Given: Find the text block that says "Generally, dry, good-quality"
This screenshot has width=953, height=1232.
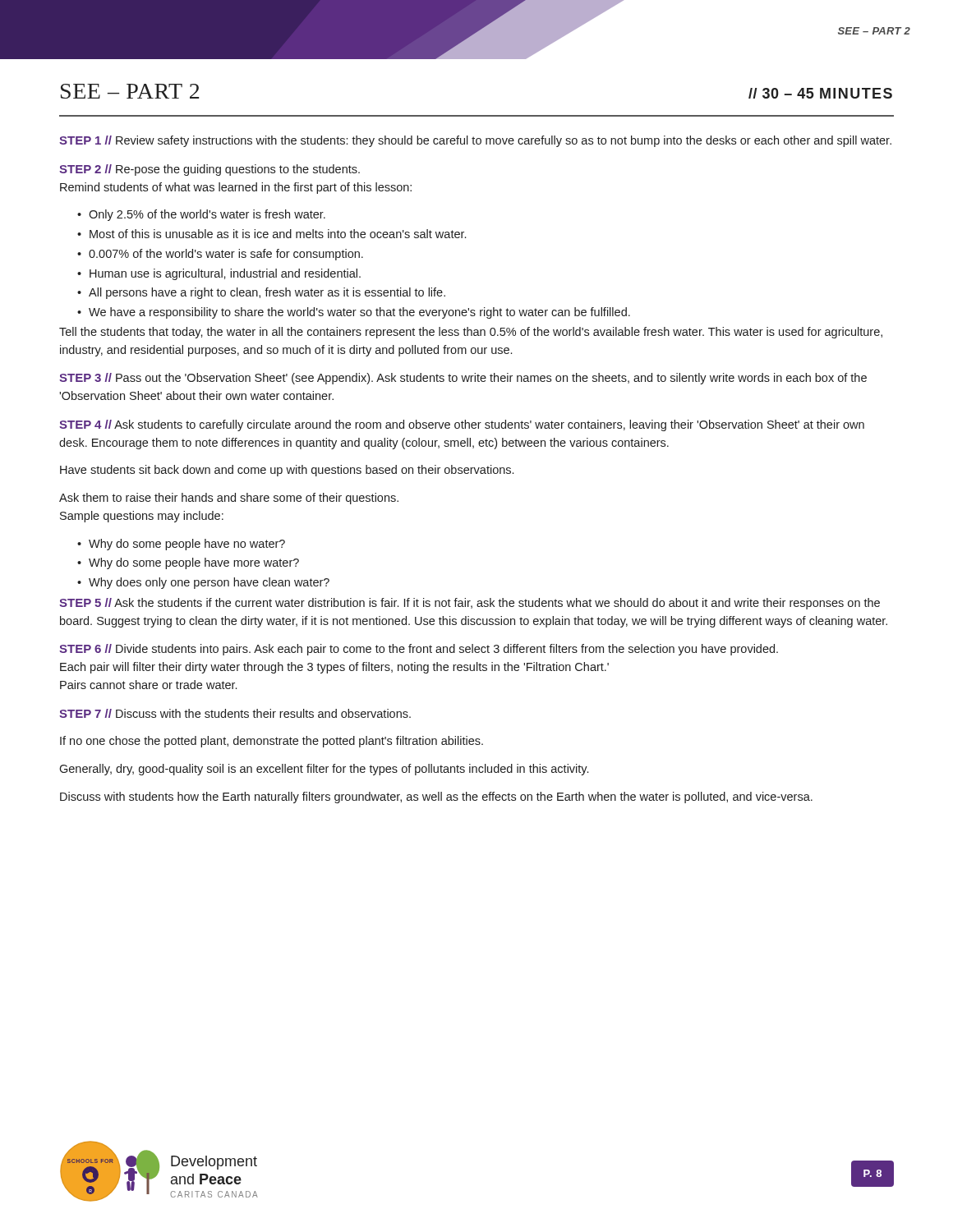Looking at the screenshot, I should (x=476, y=769).
